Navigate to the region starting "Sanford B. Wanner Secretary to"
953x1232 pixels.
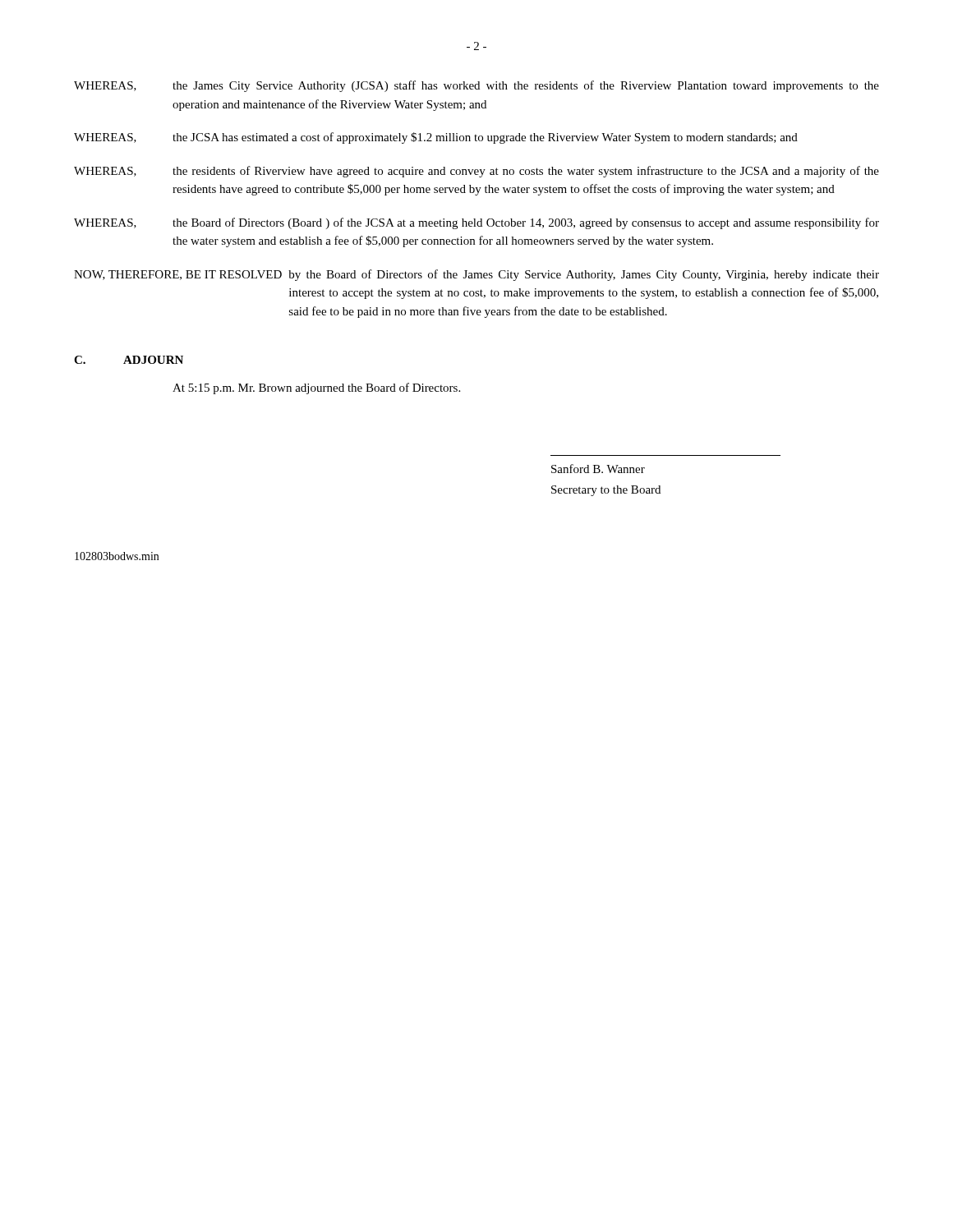665,475
